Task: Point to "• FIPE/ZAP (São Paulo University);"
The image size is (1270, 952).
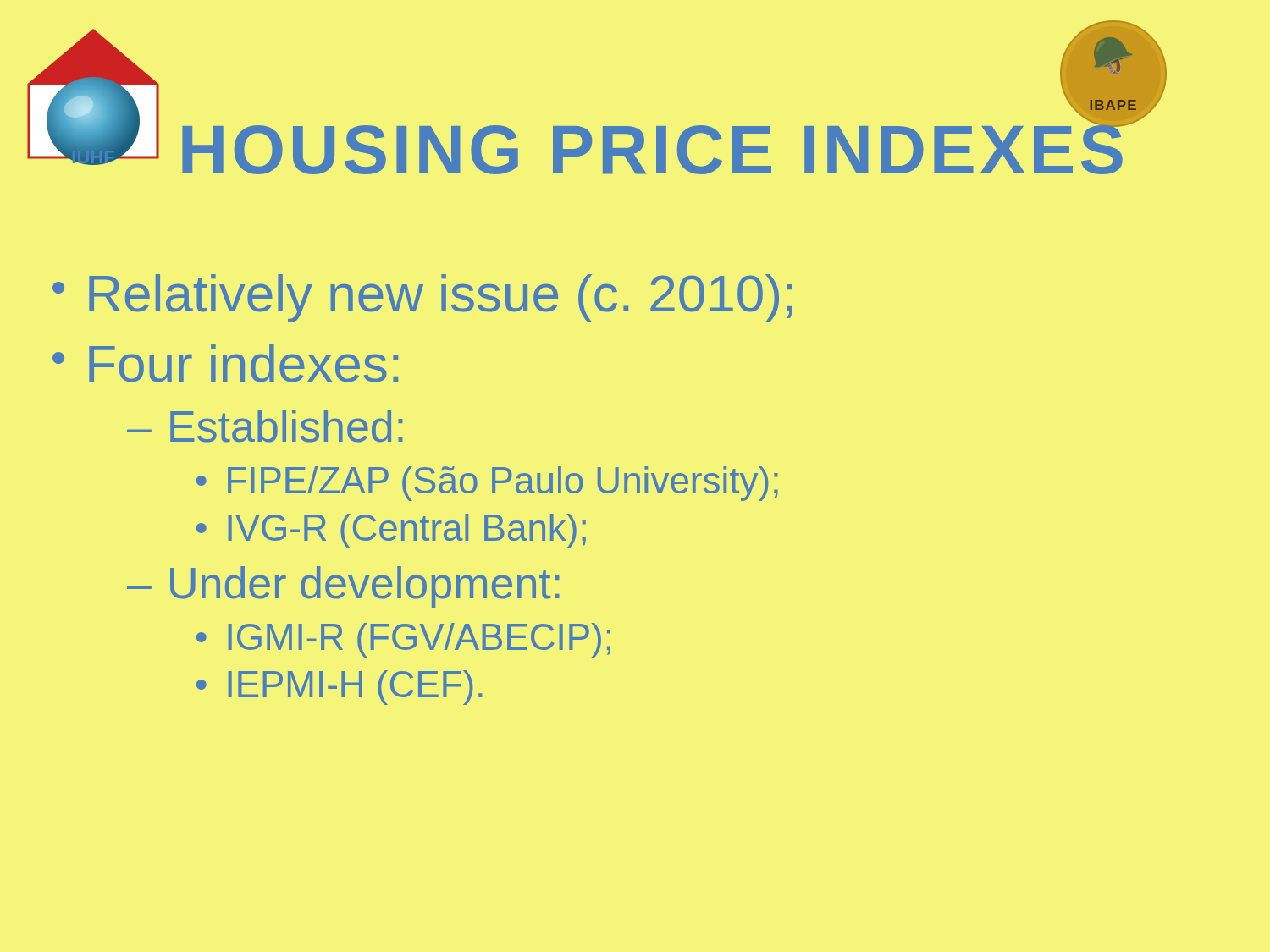Action: [488, 481]
